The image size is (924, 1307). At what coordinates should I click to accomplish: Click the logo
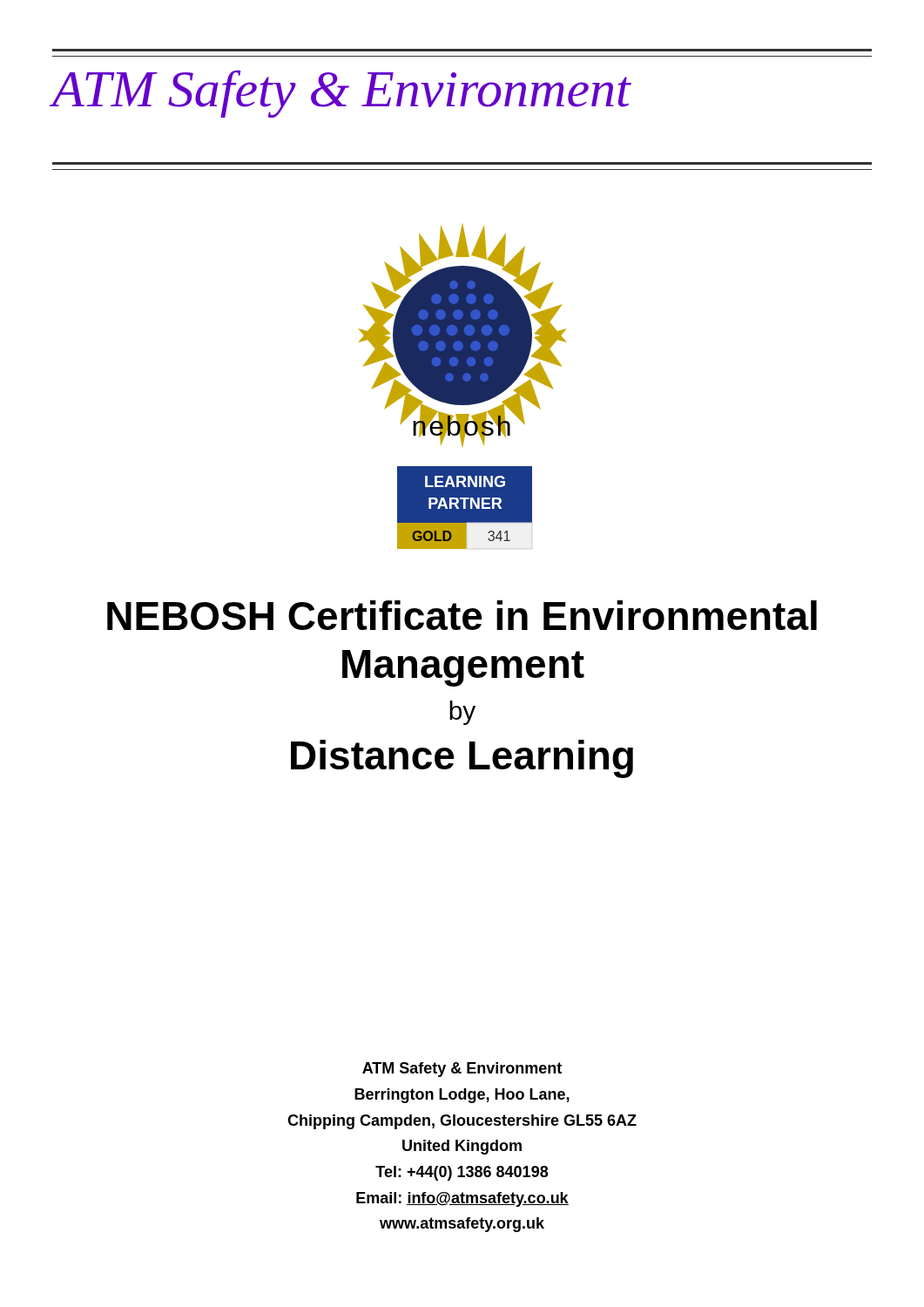pyautogui.click(x=462, y=375)
